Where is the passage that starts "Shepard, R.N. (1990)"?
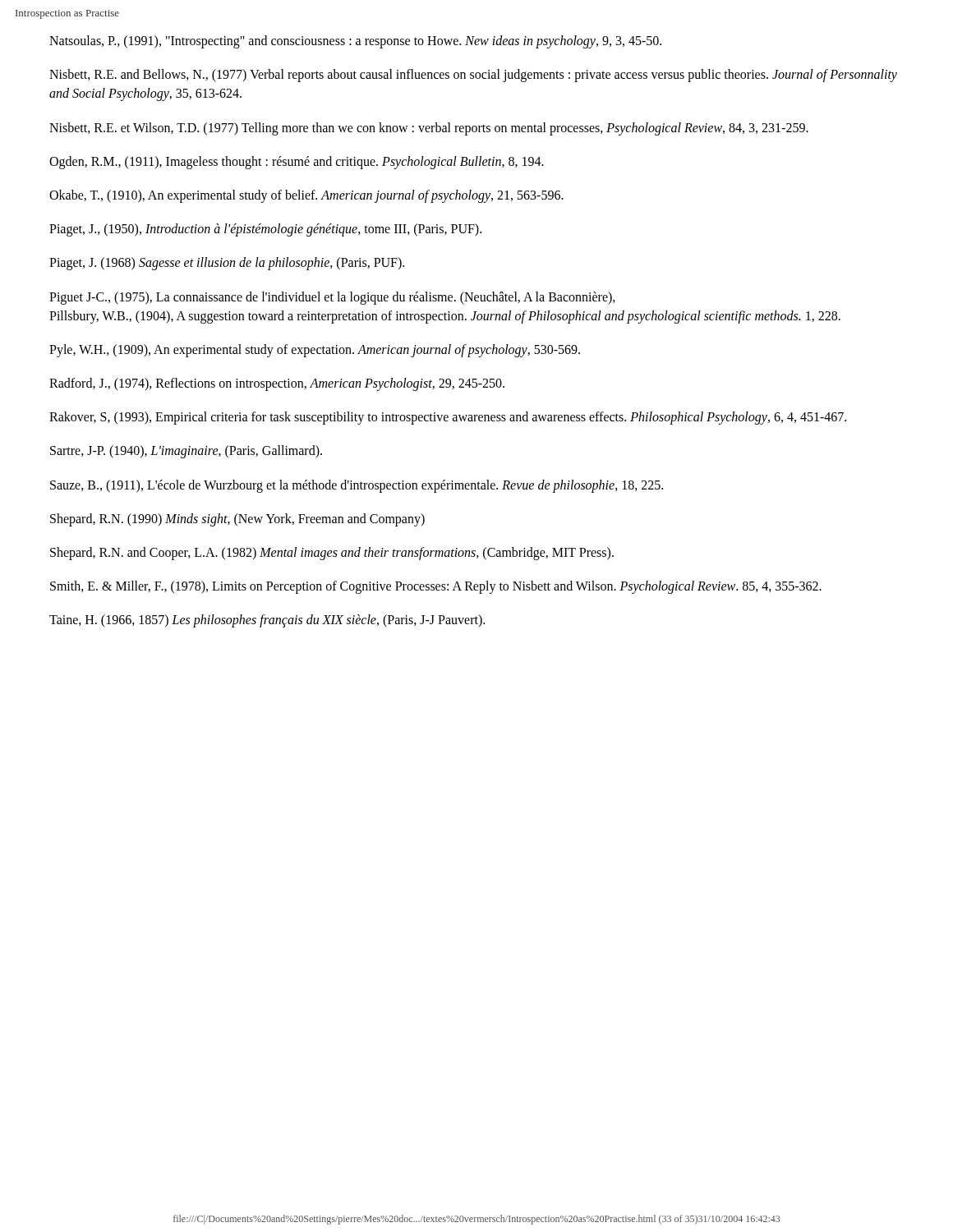Image resolution: width=953 pixels, height=1232 pixels. (237, 518)
